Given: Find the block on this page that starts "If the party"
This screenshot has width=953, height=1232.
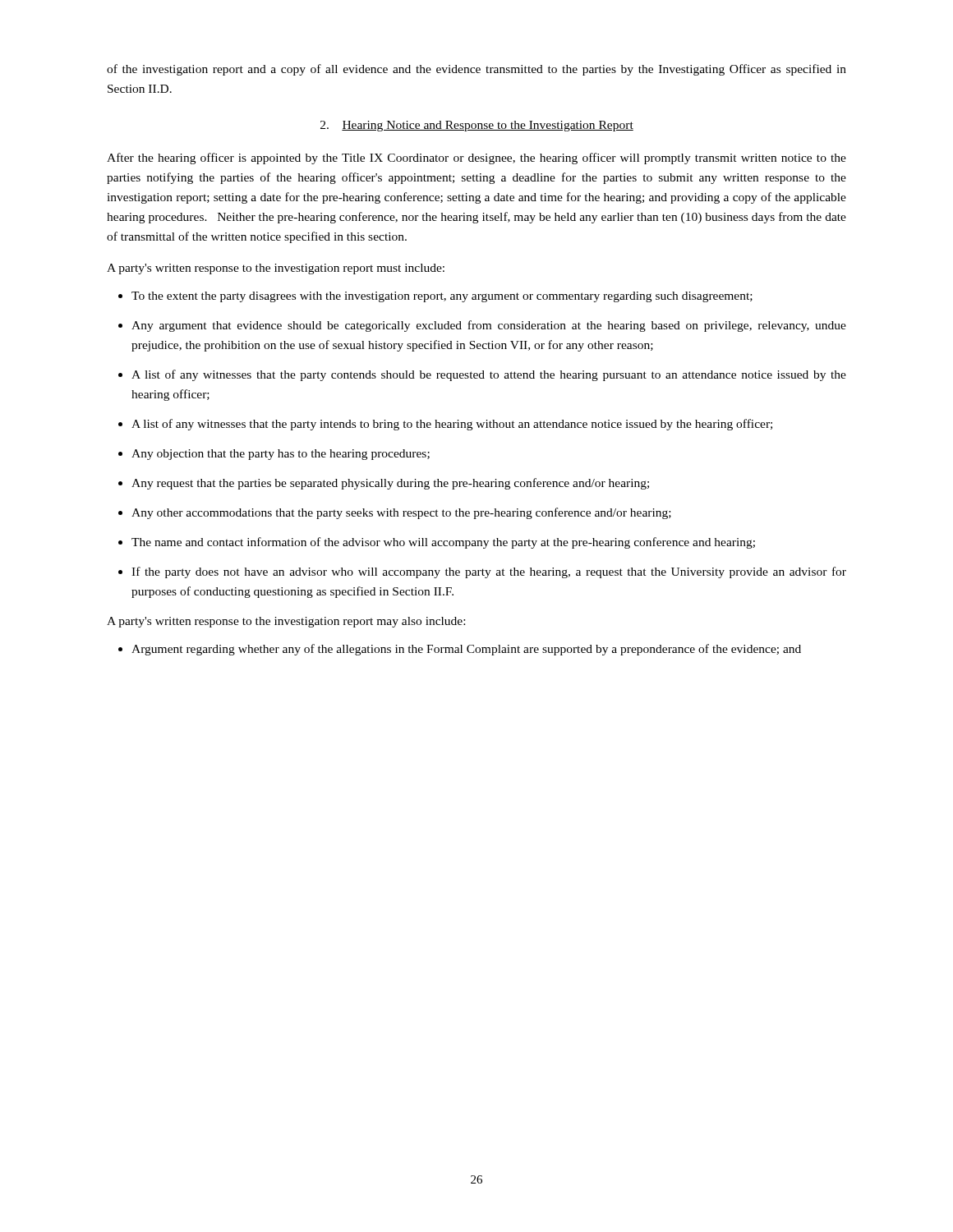Looking at the screenshot, I should tap(489, 581).
